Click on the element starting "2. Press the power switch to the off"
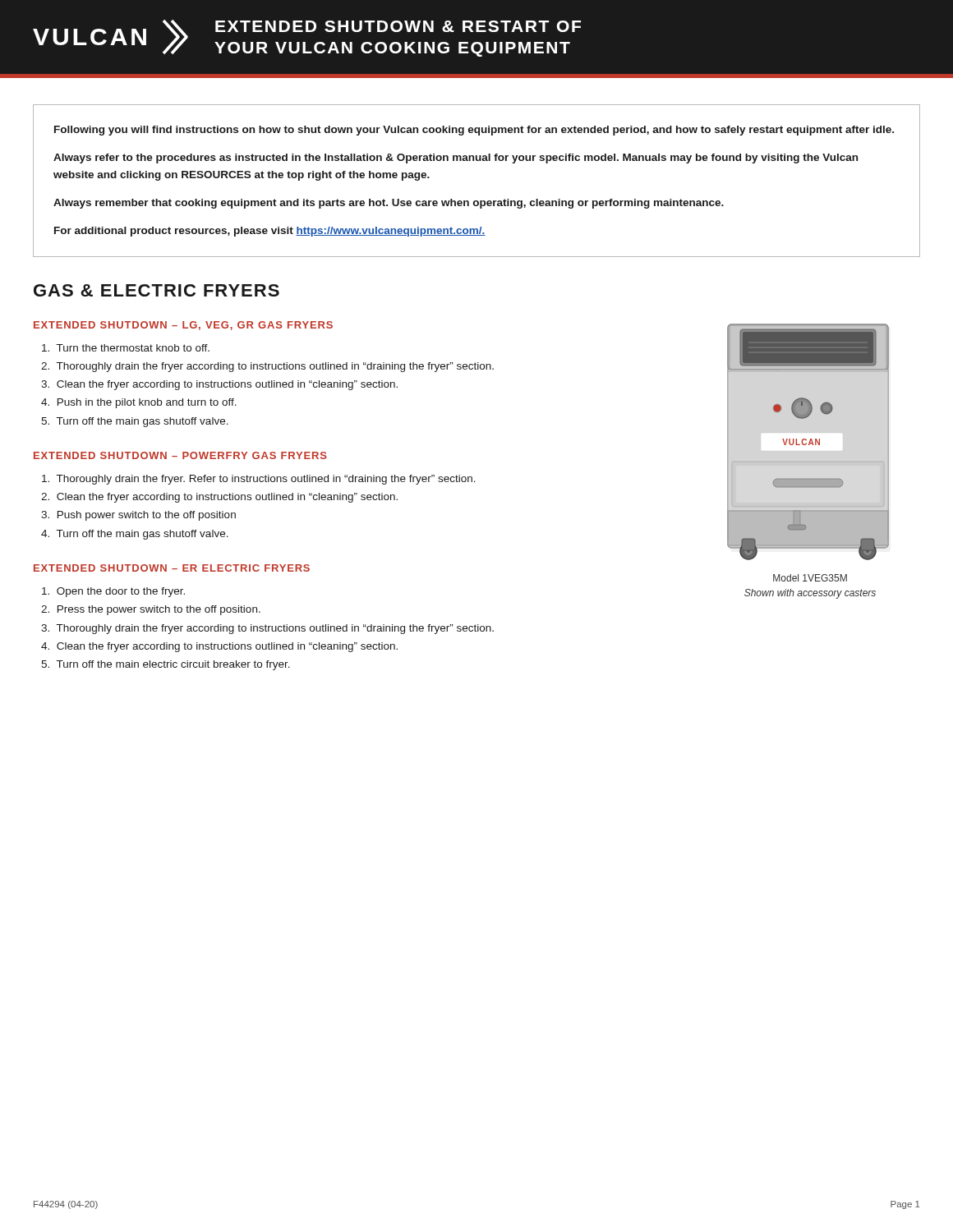953x1232 pixels. [x=151, y=609]
